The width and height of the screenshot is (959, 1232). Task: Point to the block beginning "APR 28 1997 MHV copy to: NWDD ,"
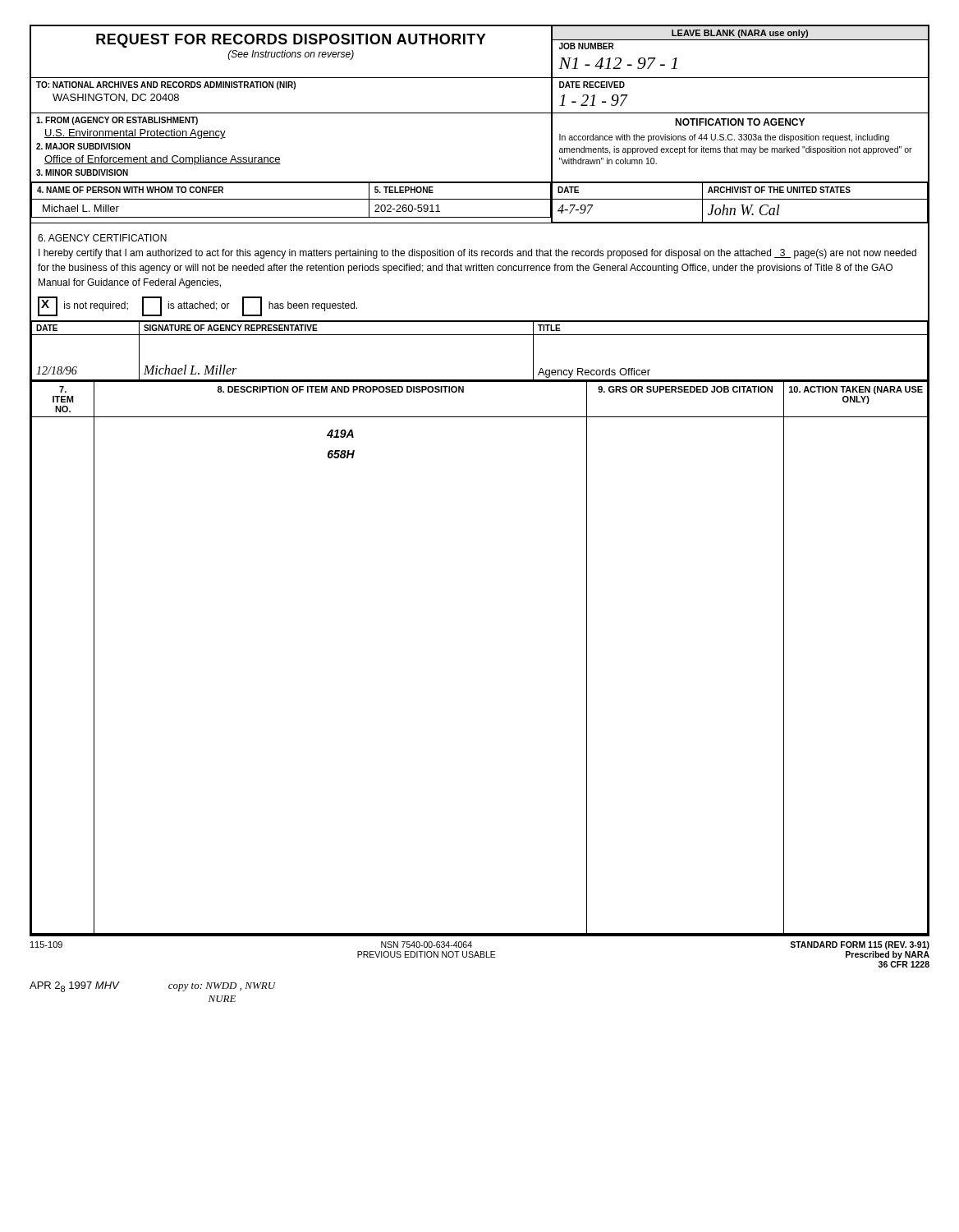pos(77,986)
